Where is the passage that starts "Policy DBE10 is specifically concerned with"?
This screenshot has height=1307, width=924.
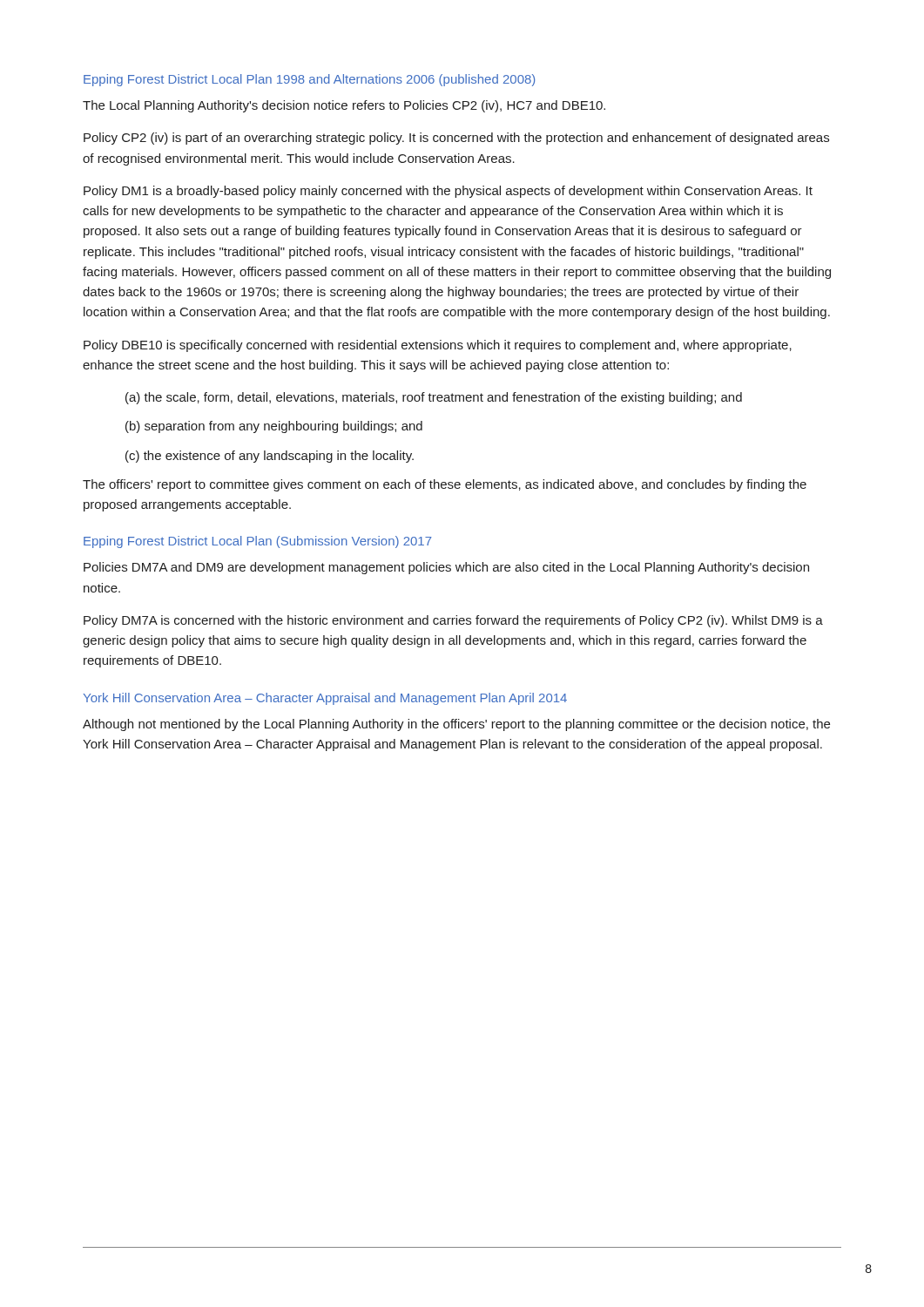(x=437, y=354)
